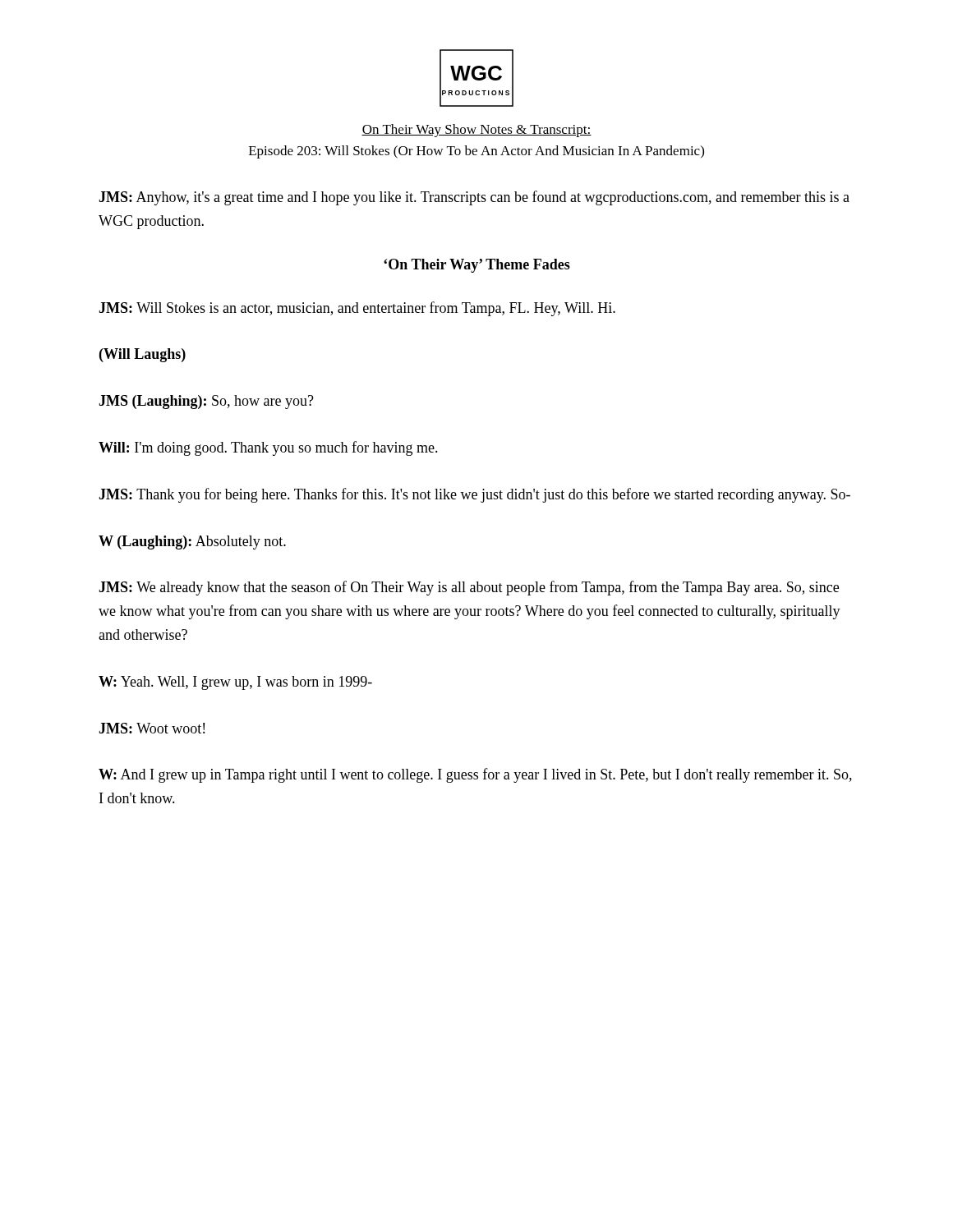953x1232 pixels.
Task: Locate the element starting "W: Yeah. Well, I grew up, I was"
Action: click(235, 681)
